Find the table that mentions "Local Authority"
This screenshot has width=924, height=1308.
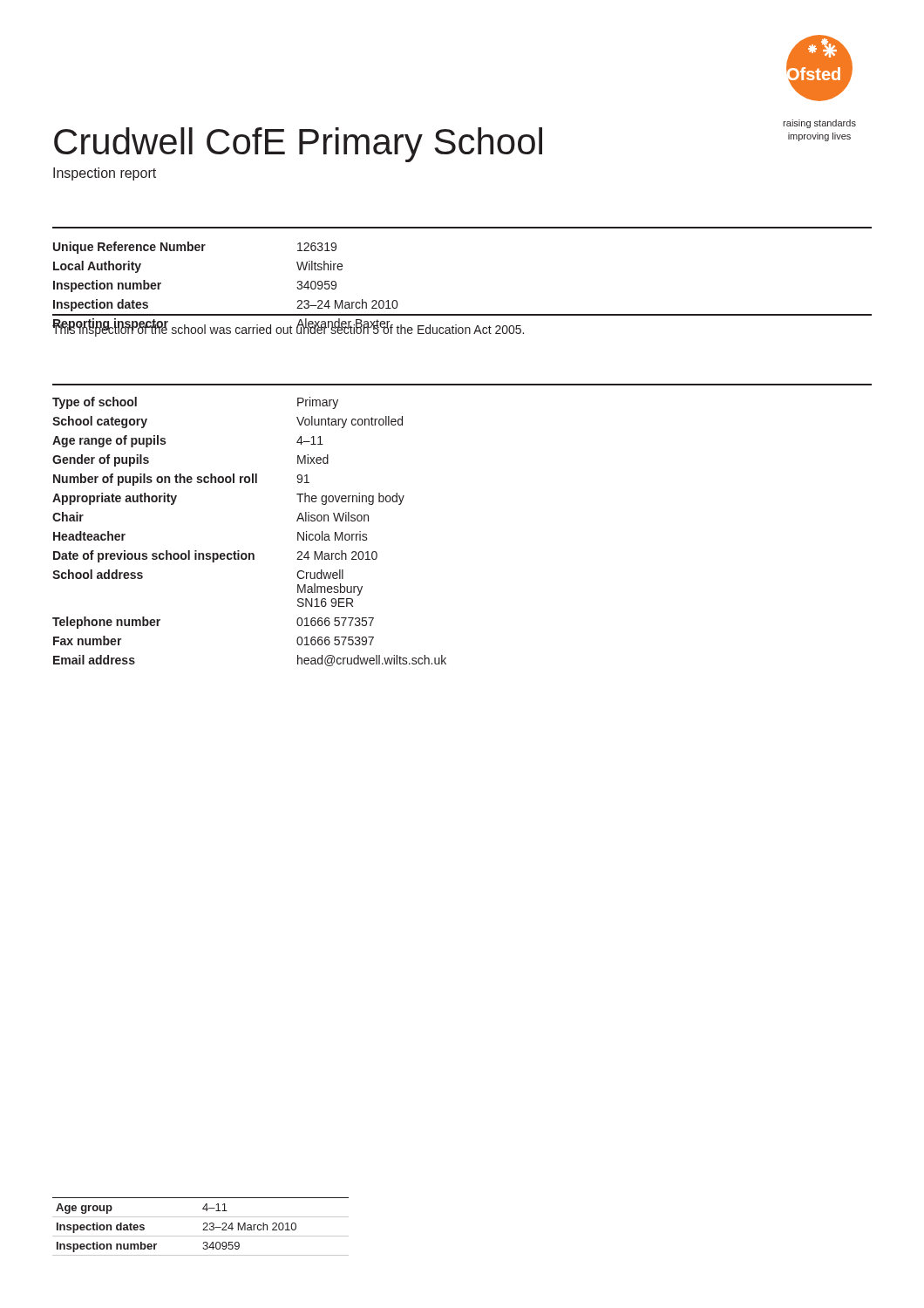point(462,285)
